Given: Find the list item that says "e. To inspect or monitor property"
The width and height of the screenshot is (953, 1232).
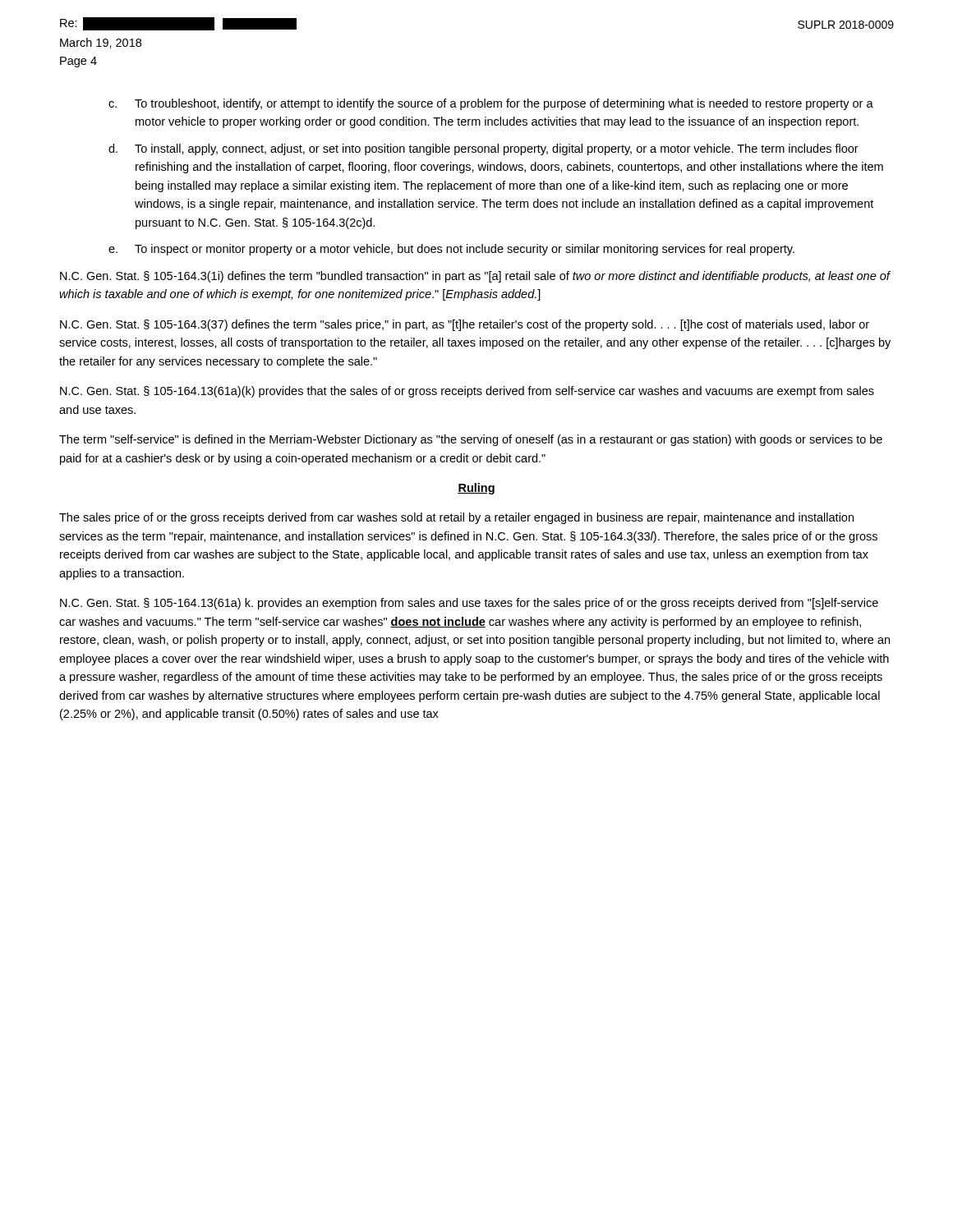Looking at the screenshot, I should pos(500,249).
